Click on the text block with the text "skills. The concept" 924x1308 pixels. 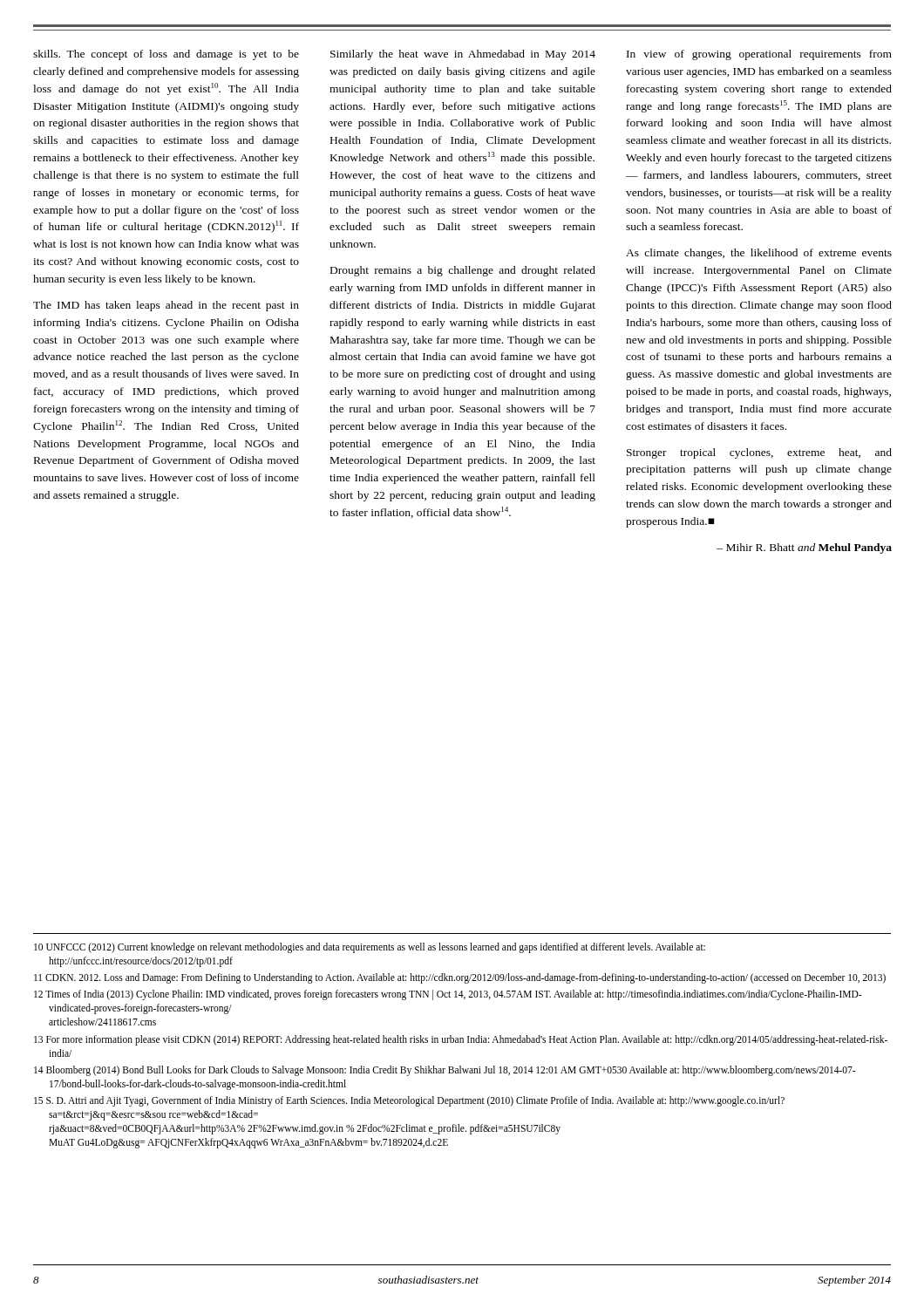166,275
